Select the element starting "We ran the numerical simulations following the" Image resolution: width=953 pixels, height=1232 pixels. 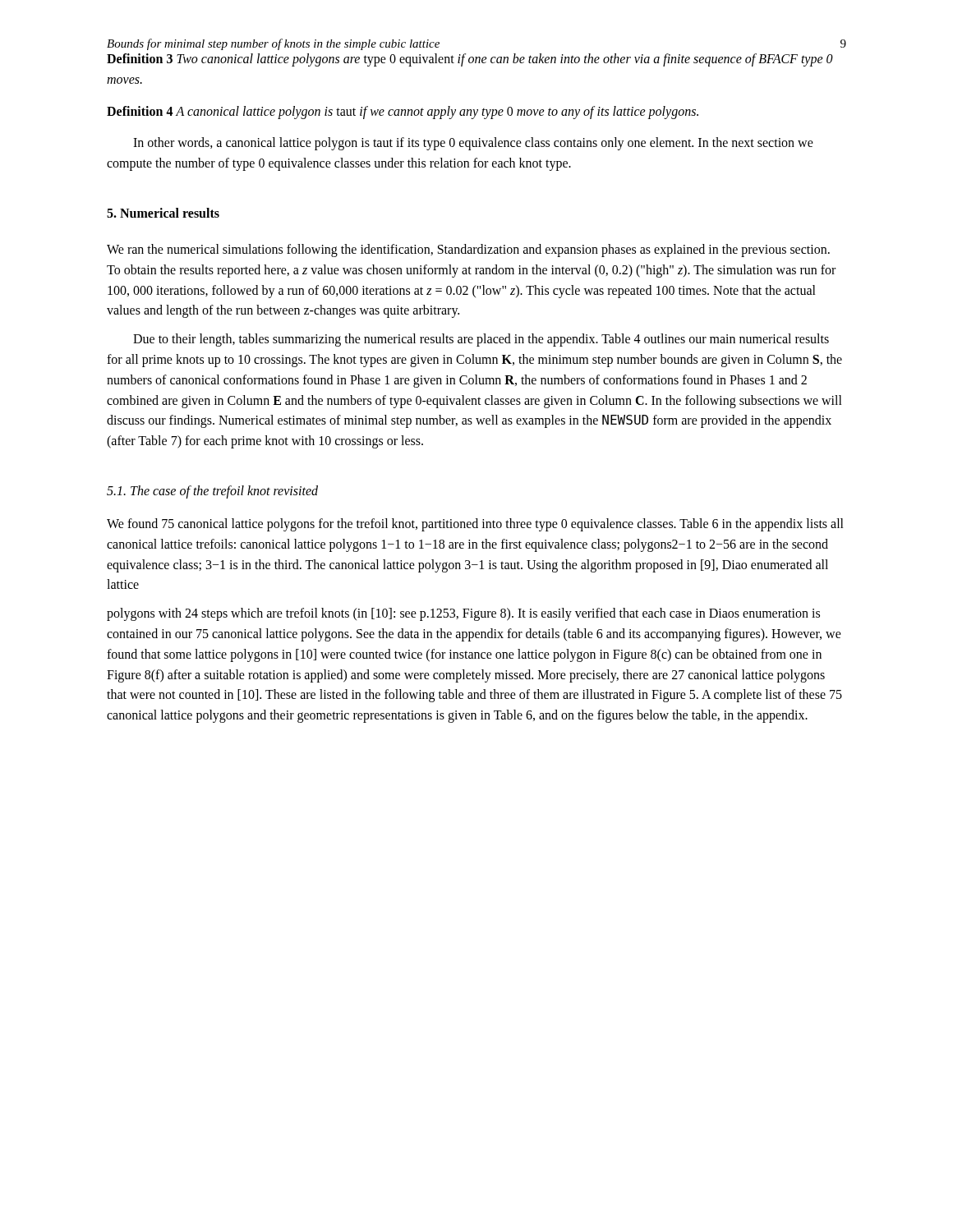(471, 280)
